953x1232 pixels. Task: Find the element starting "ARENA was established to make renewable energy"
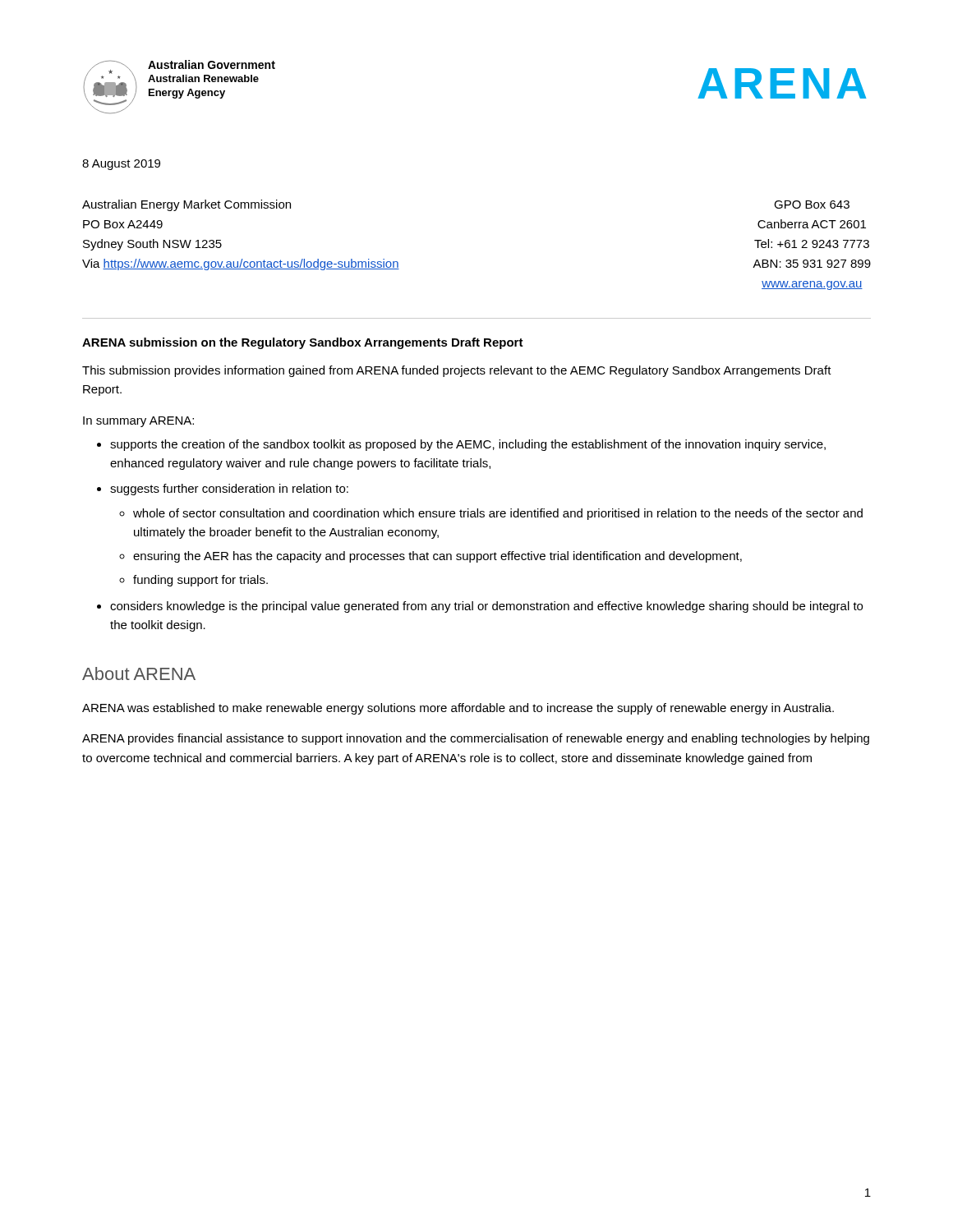[458, 708]
